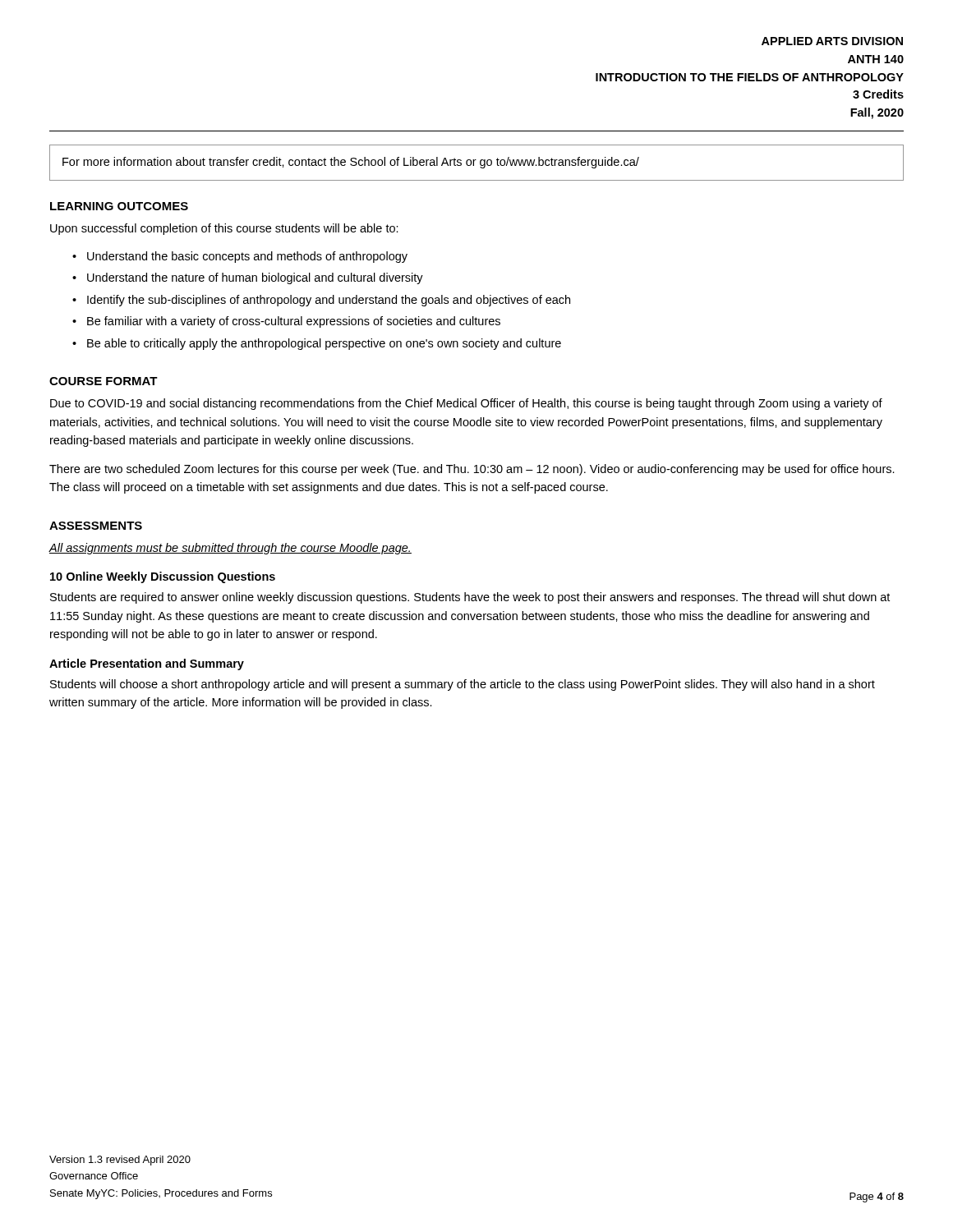
Task: Click on the block starting "Students will choose a short anthropology article"
Action: click(x=462, y=693)
